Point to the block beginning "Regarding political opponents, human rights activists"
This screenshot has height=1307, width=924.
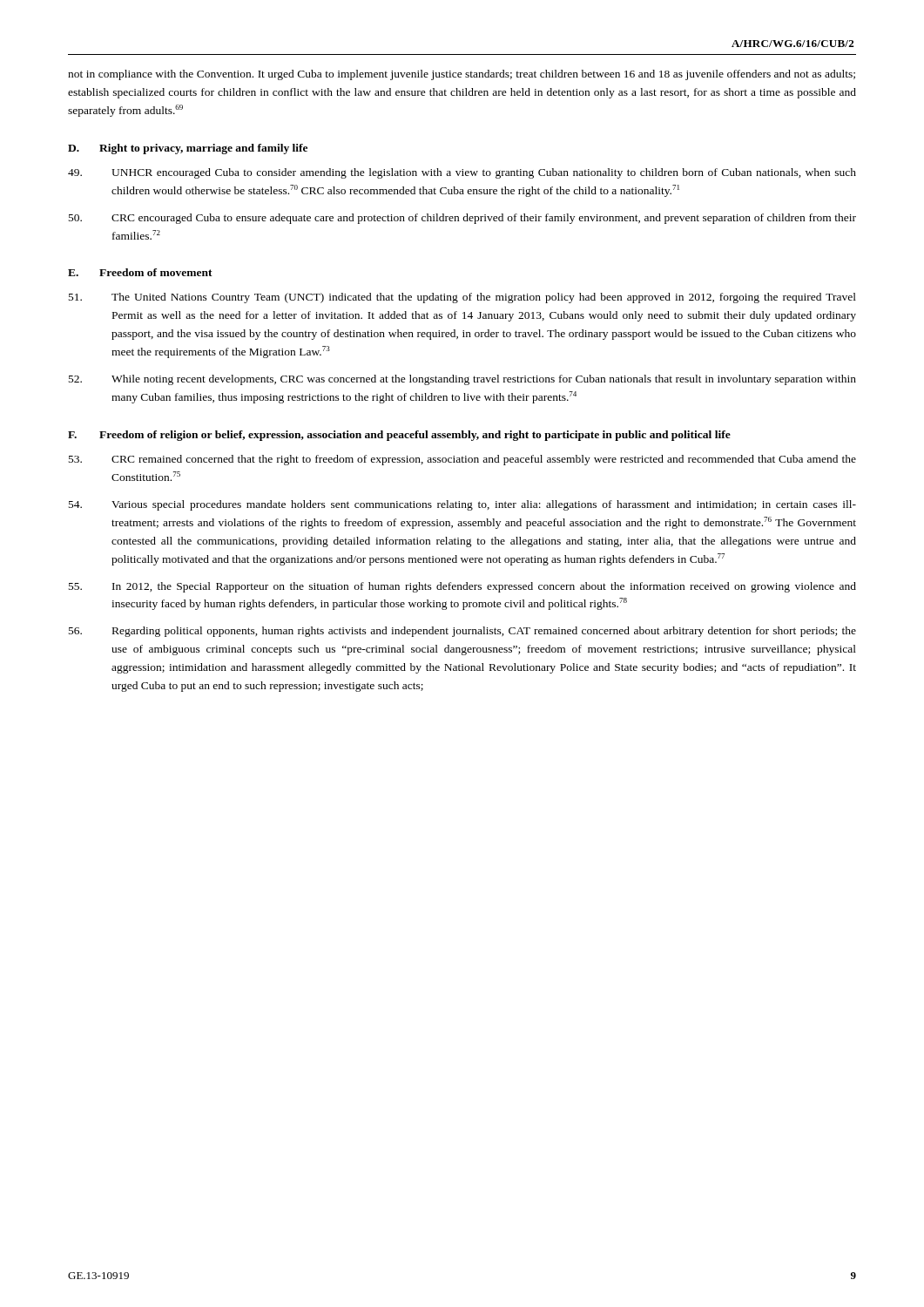coord(462,659)
